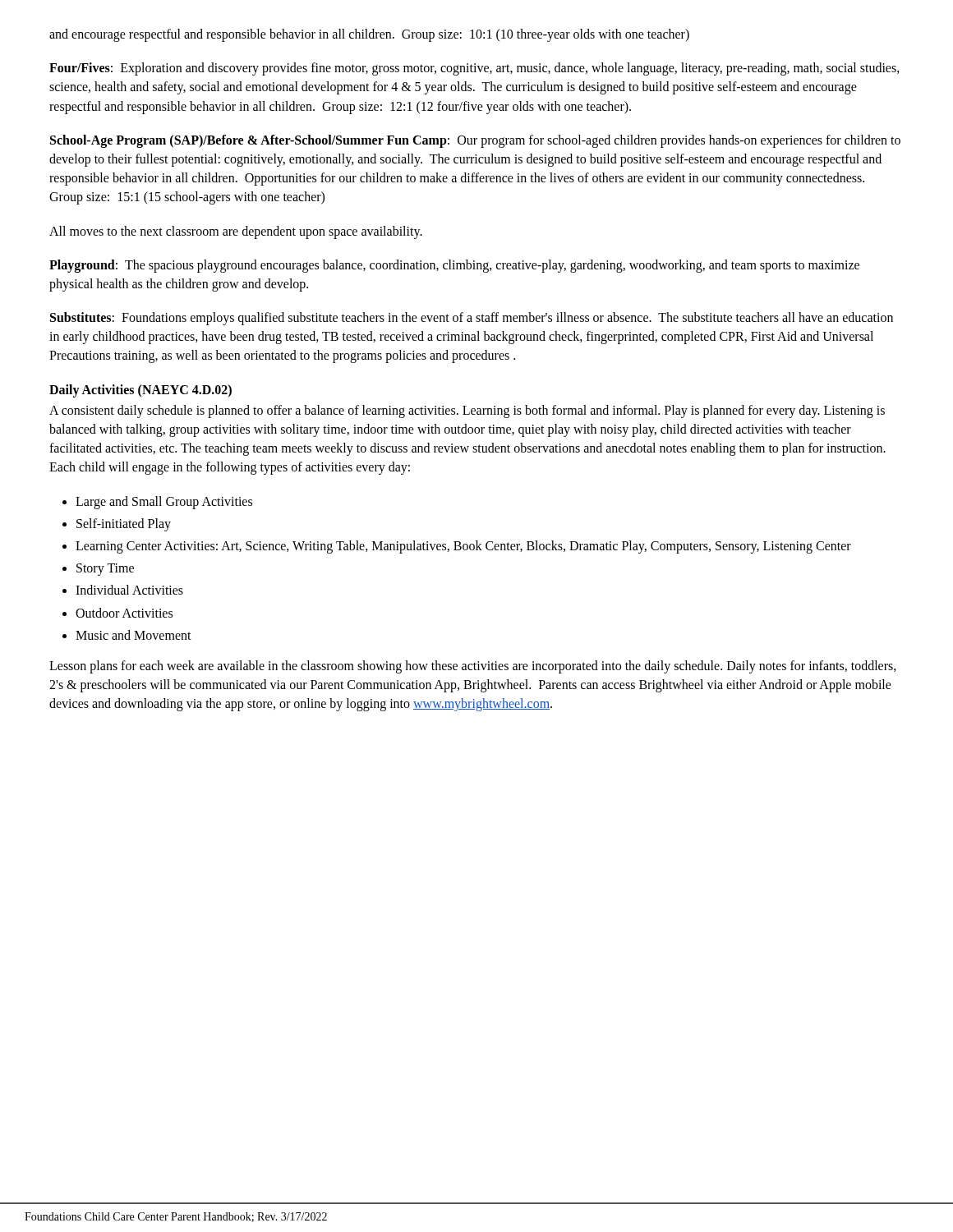Find the passage starting "Self-initiated Play"
The image size is (953, 1232).
pyautogui.click(x=123, y=523)
